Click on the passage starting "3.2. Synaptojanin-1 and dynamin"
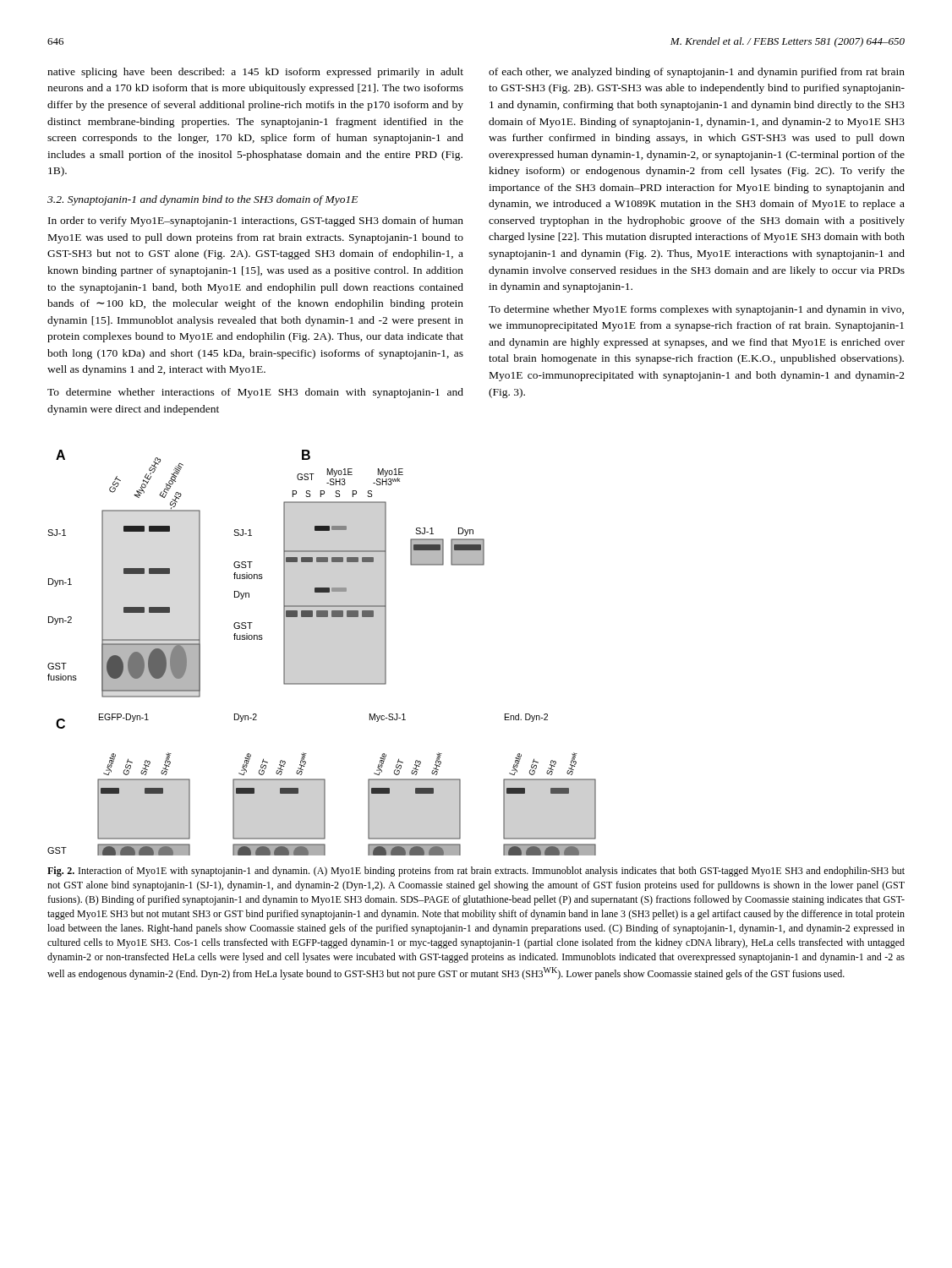Screen dimensions: 1268x952 pos(203,199)
